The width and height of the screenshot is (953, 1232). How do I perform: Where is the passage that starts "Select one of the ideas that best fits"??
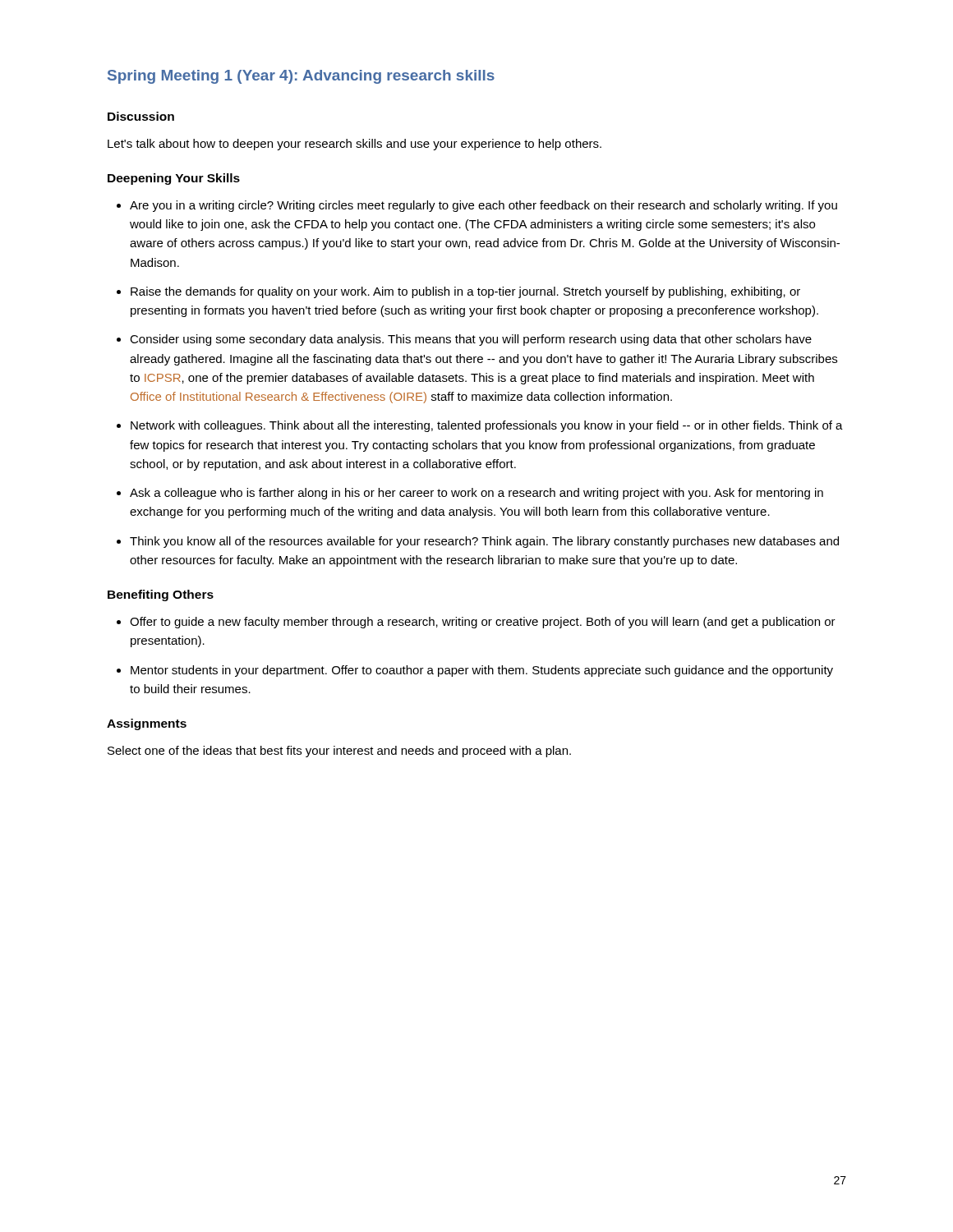[x=476, y=751]
